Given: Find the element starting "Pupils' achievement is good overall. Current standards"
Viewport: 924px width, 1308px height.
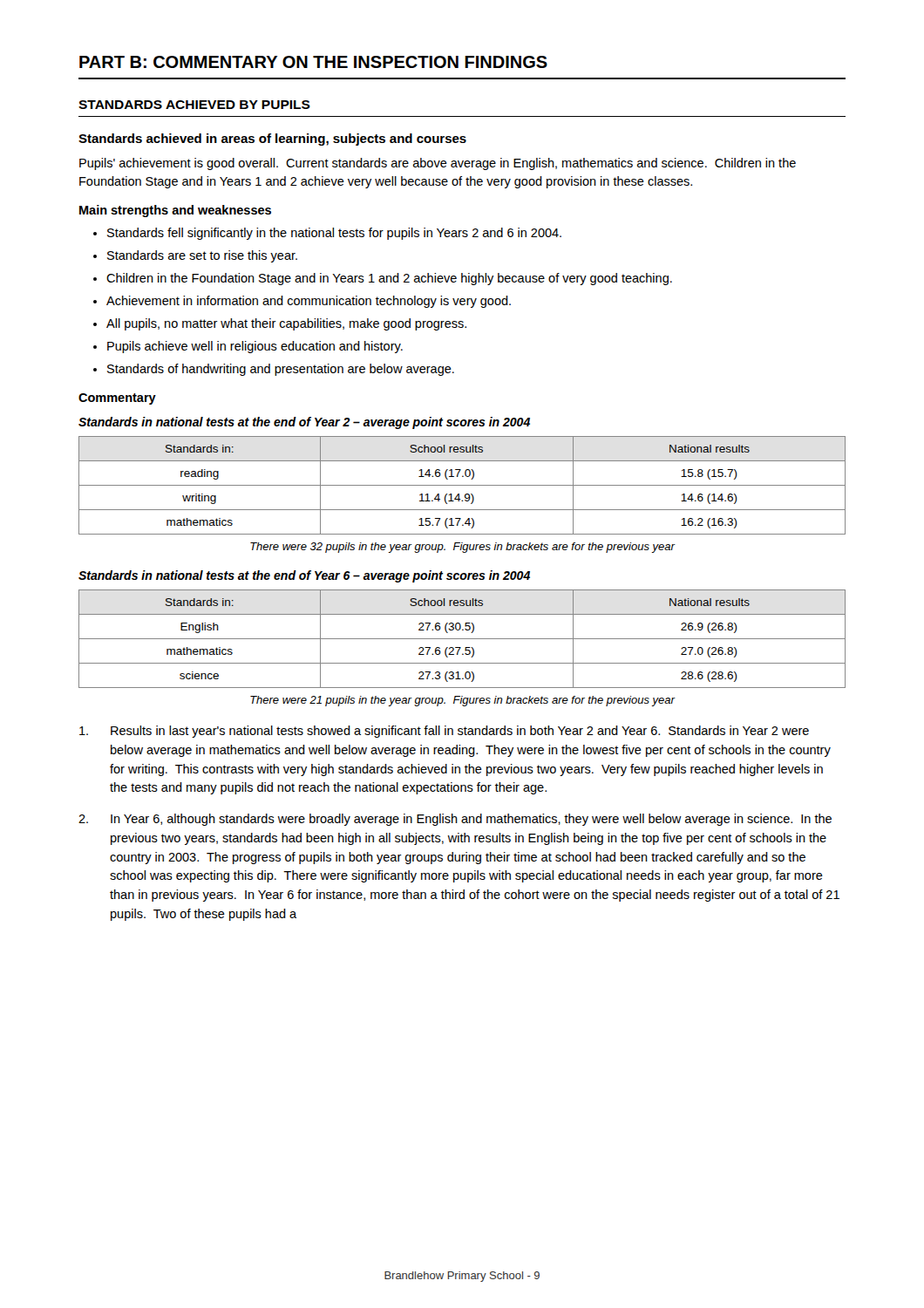Looking at the screenshot, I should click(x=437, y=172).
